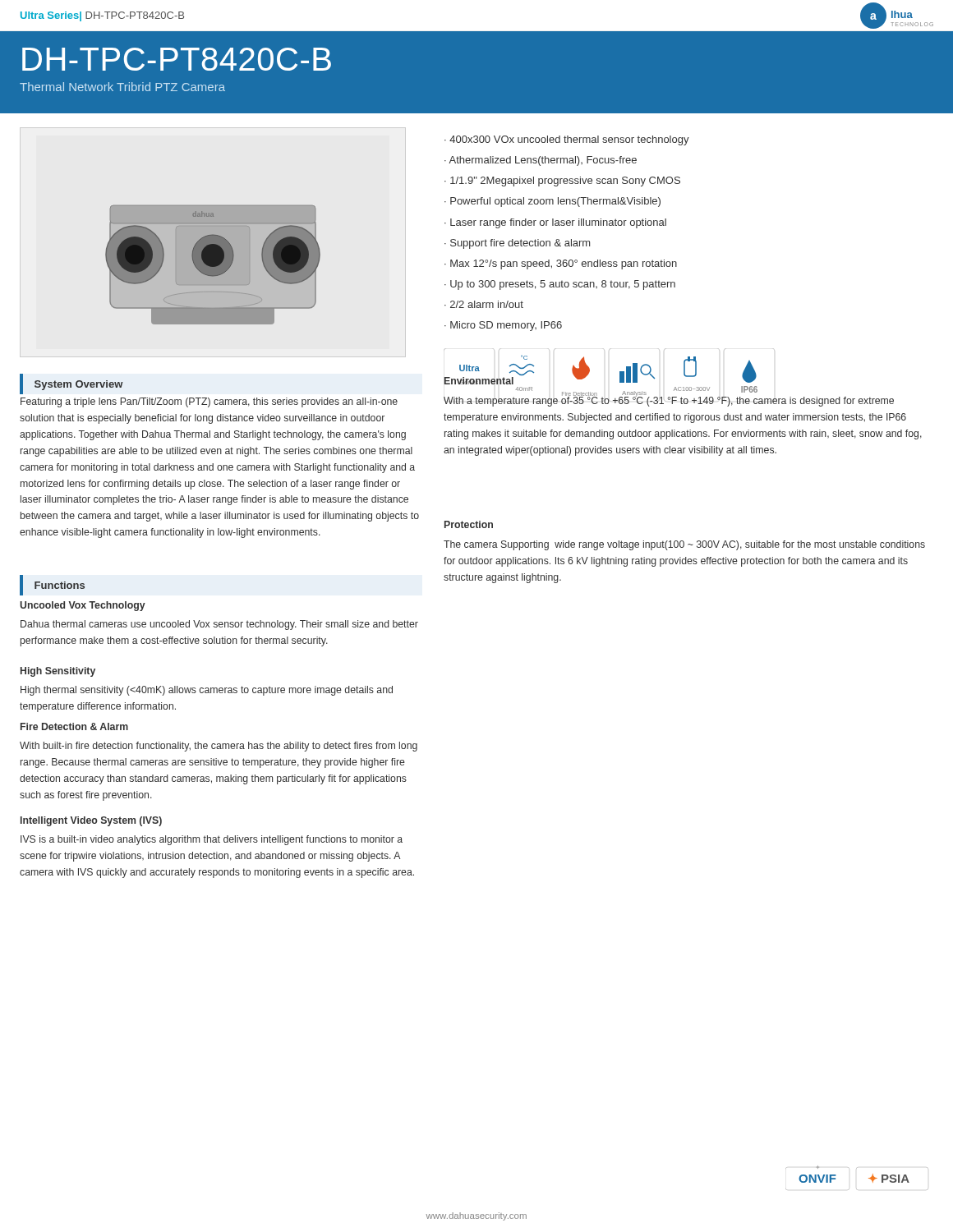Select the text block that reads "Uncooled Vox Technology Dahua thermal cameras use"
This screenshot has height=1232, width=953.
(221, 622)
